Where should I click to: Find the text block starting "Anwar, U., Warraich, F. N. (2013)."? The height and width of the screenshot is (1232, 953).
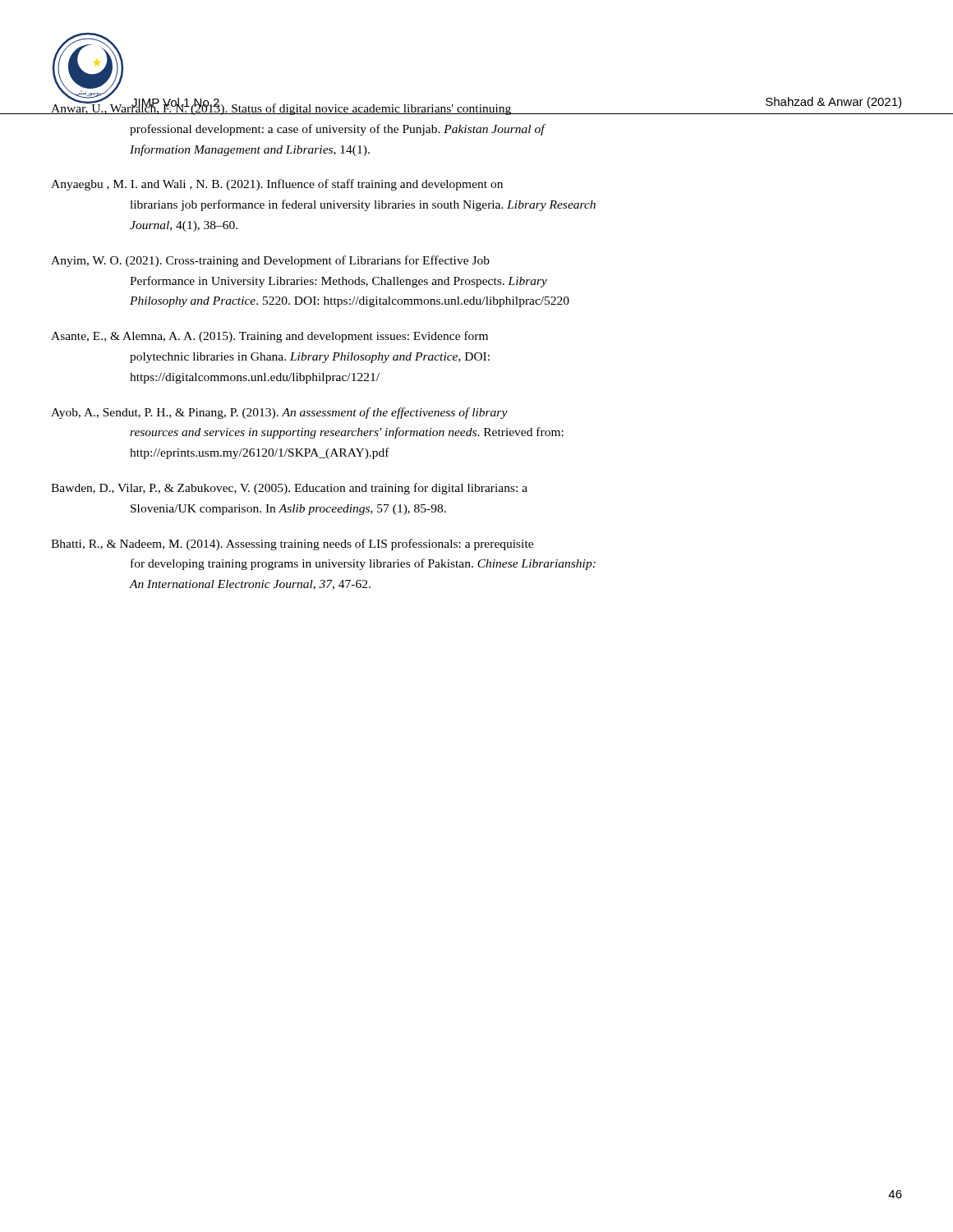[x=476, y=130]
